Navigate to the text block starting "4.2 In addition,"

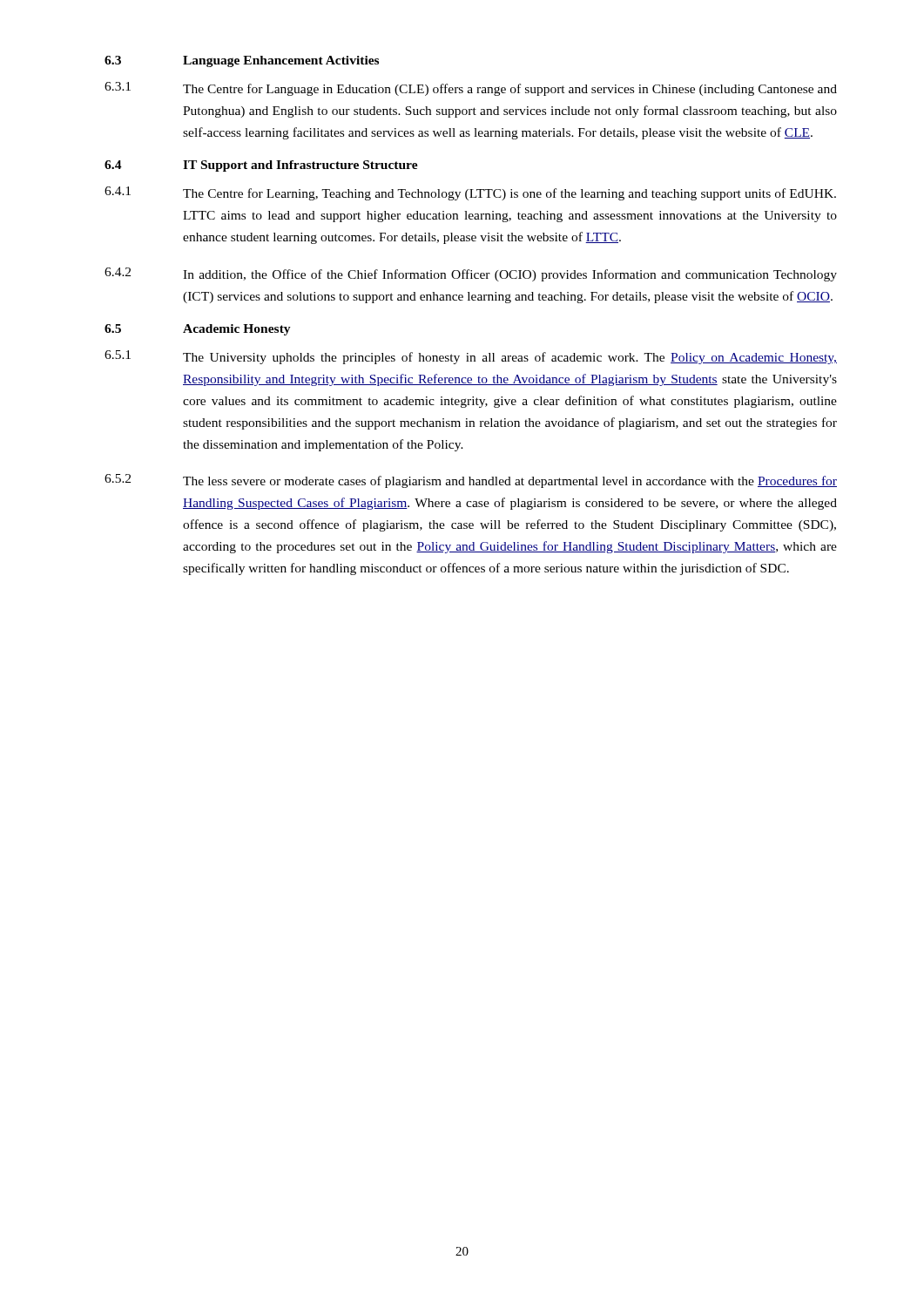[471, 285]
